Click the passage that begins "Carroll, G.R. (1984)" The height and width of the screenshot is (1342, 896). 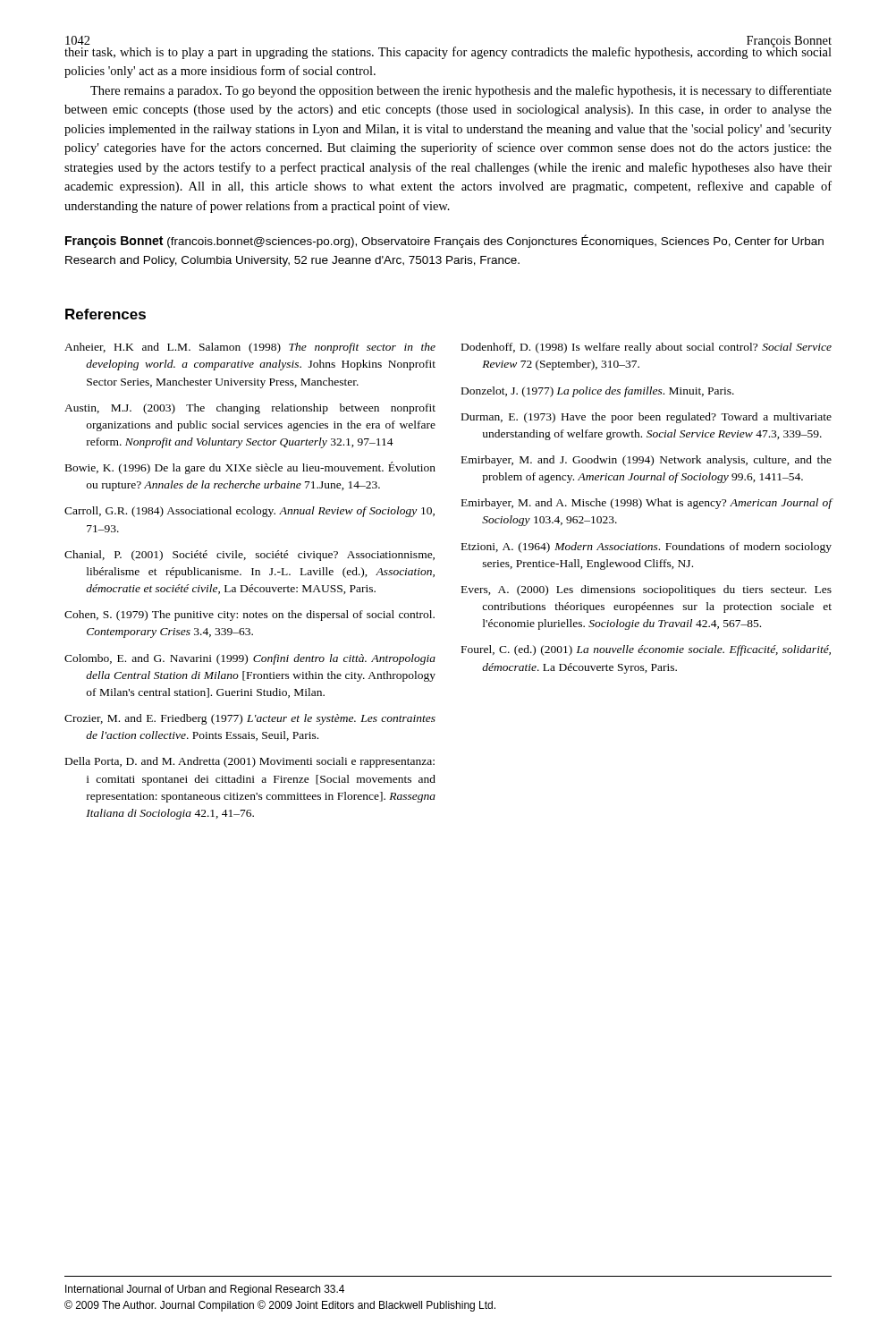click(250, 519)
